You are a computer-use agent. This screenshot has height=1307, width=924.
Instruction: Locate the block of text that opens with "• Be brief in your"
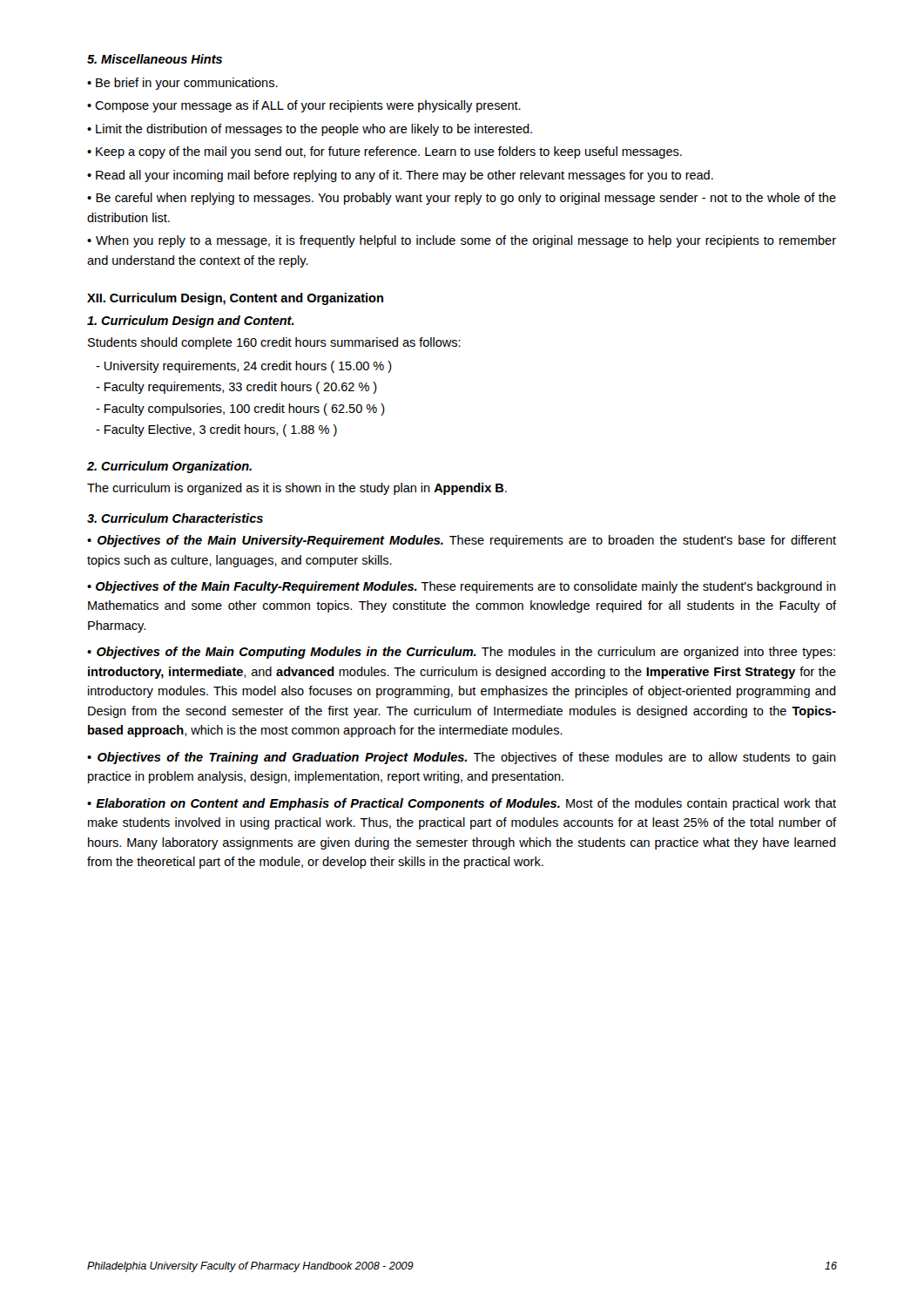pyautogui.click(x=183, y=83)
